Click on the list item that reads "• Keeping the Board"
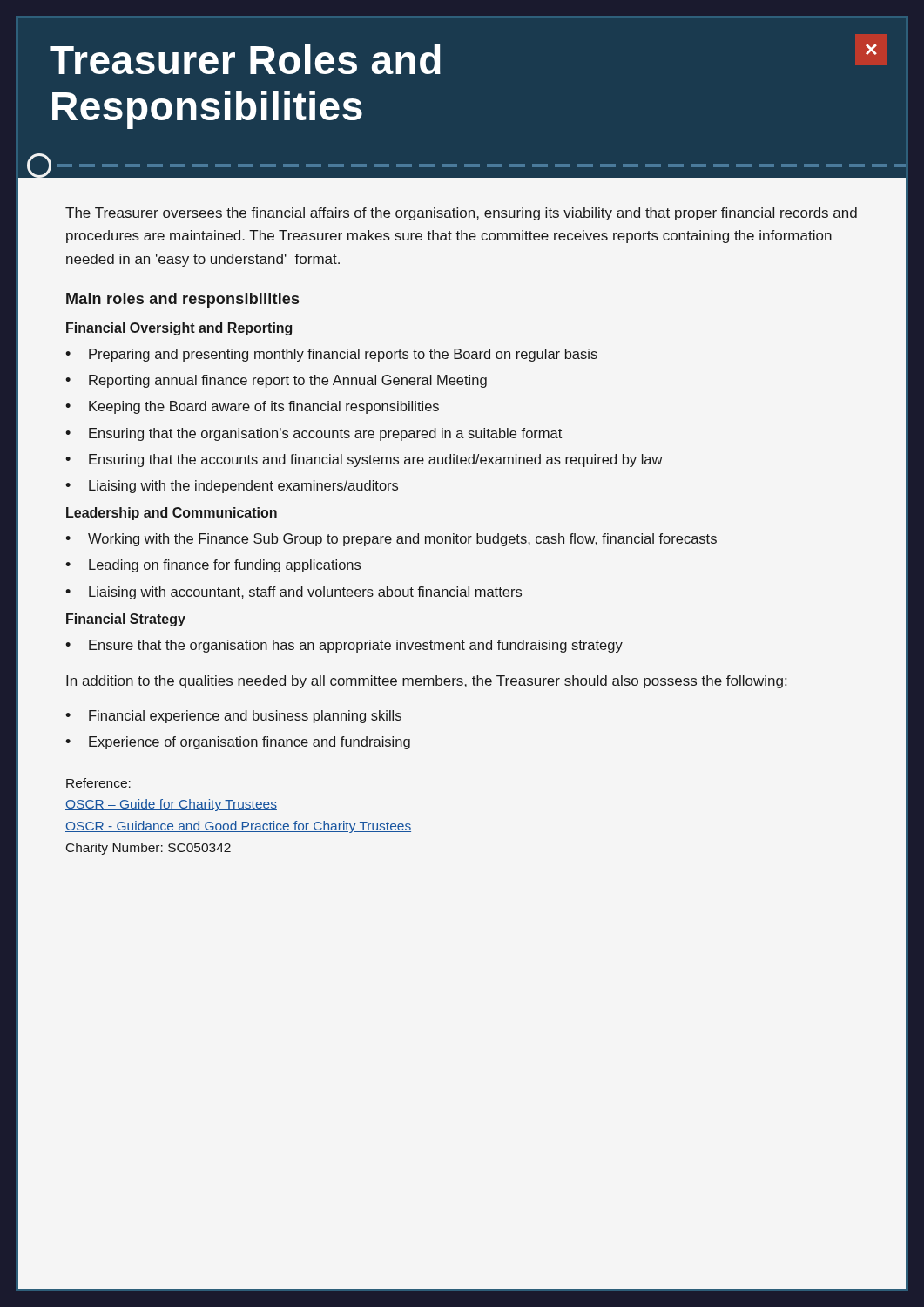Image resolution: width=924 pixels, height=1307 pixels. point(252,407)
